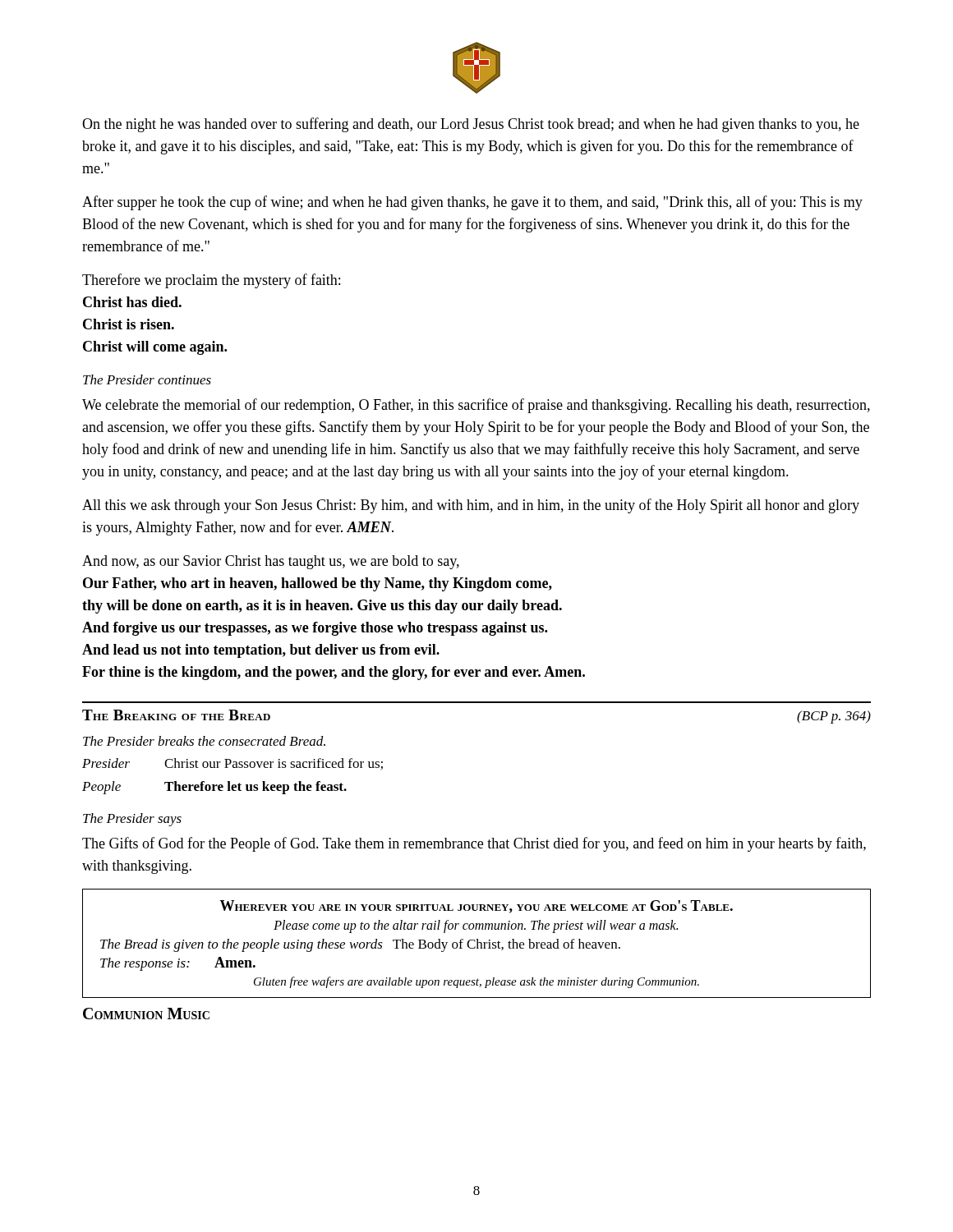Image resolution: width=953 pixels, height=1232 pixels.
Task: Point to the block beginning "We celebrate the memorial of our redemption, O"
Action: point(476,438)
